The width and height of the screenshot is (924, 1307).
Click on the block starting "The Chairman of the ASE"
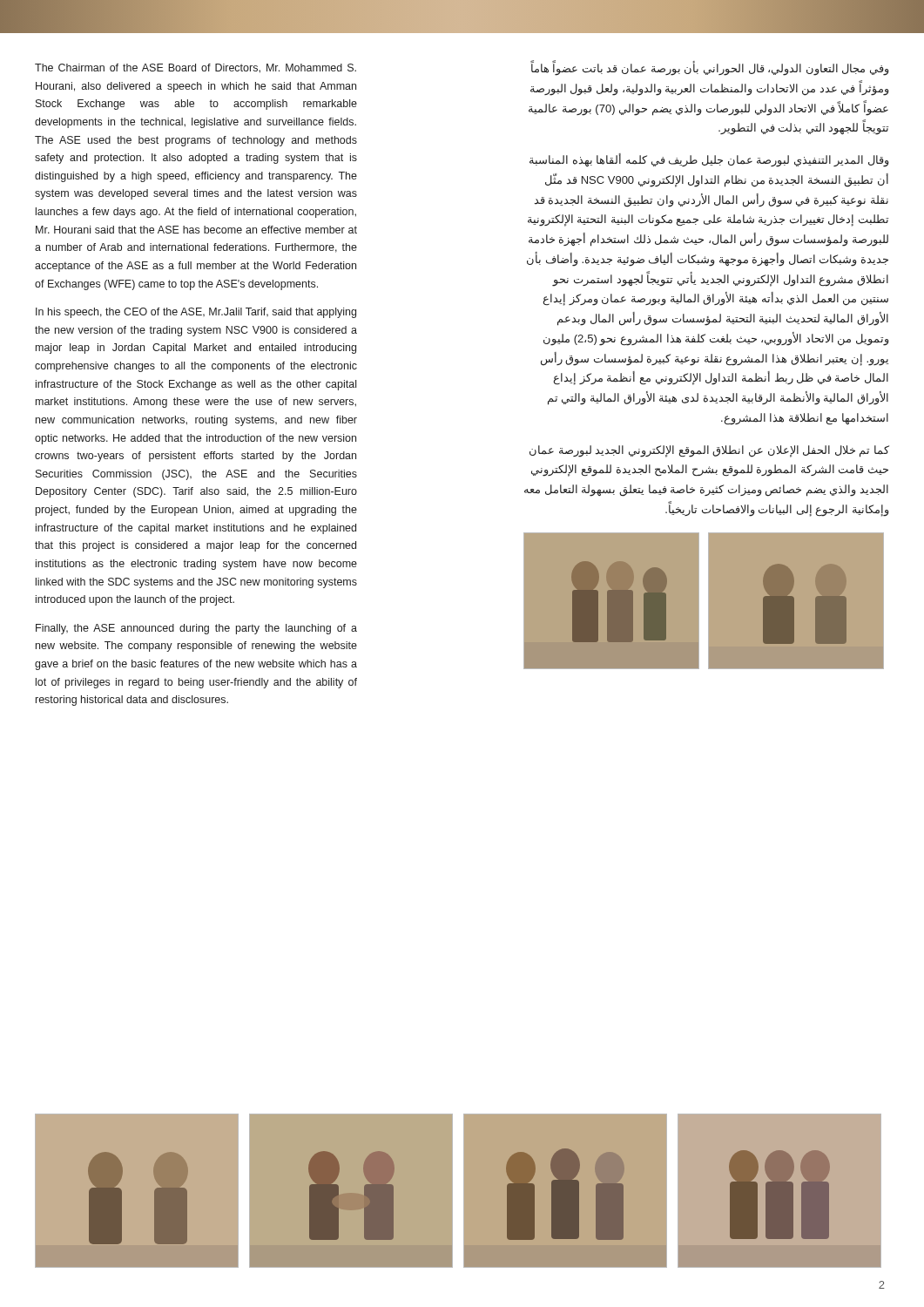[196, 384]
